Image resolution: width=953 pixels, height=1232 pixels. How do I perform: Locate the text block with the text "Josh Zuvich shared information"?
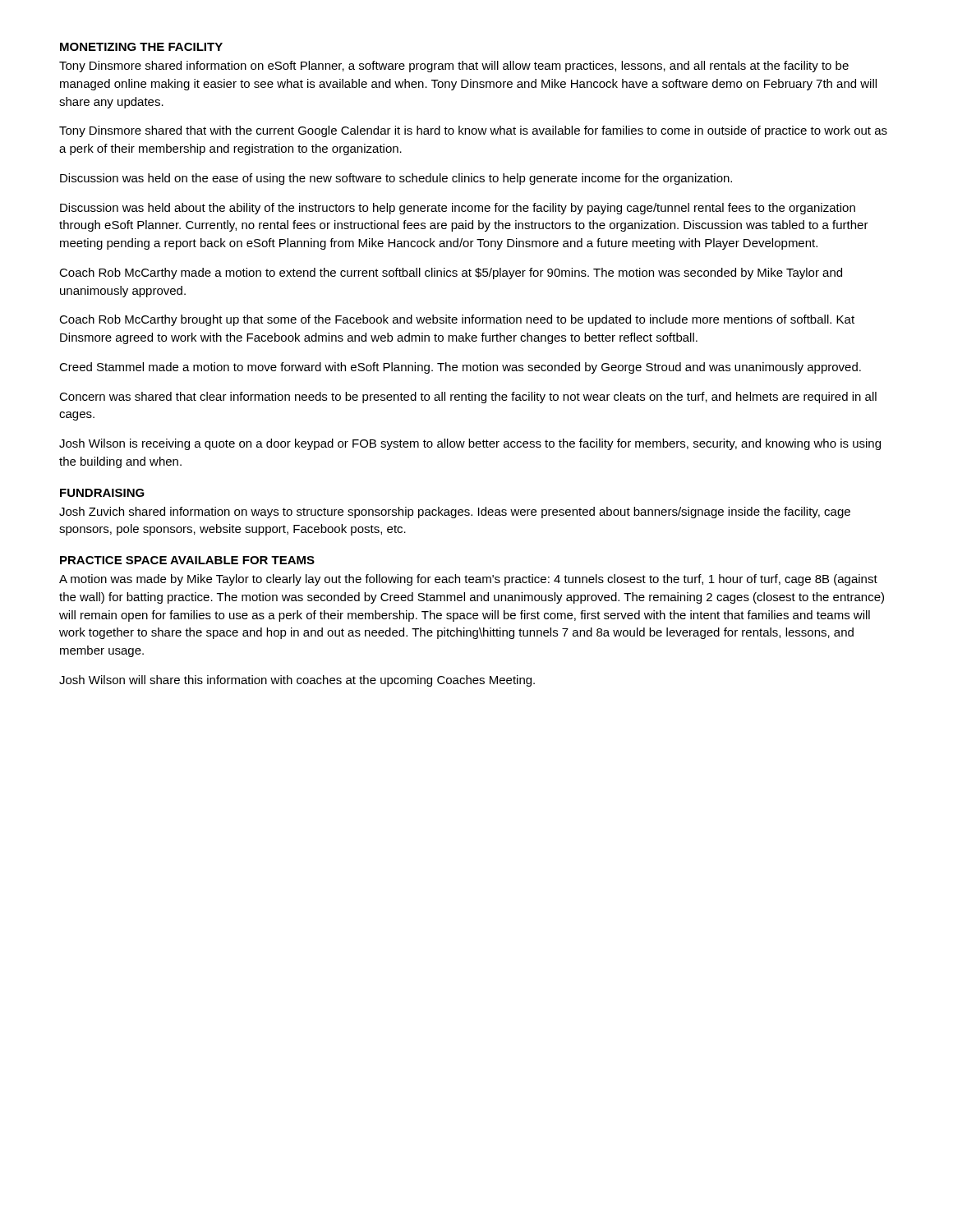[455, 520]
